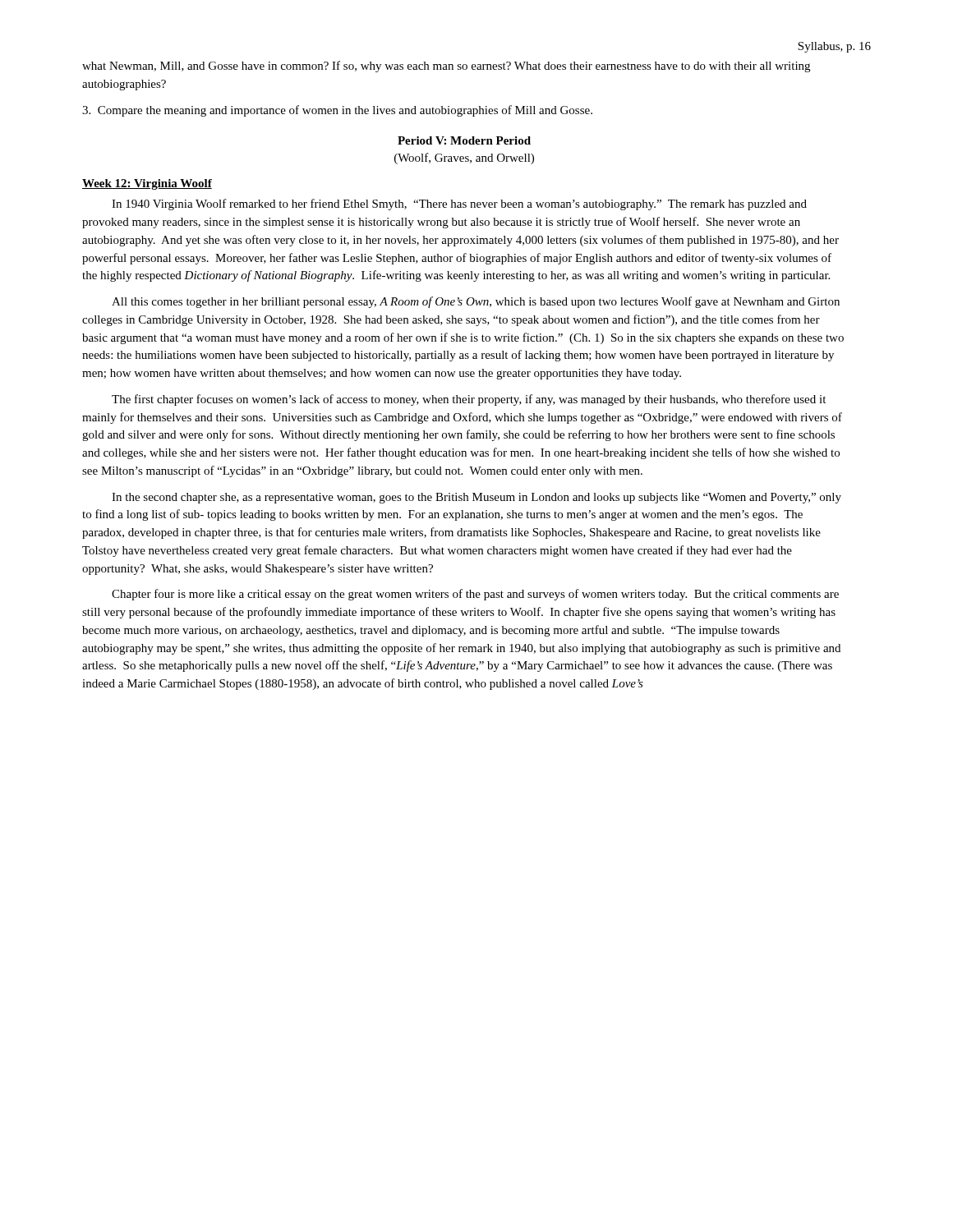Point to "(Woolf, Graves, and Orwell)"
Image resolution: width=953 pixels, height=1232 pixels.
pyautogui.click(x=464, y=158)
